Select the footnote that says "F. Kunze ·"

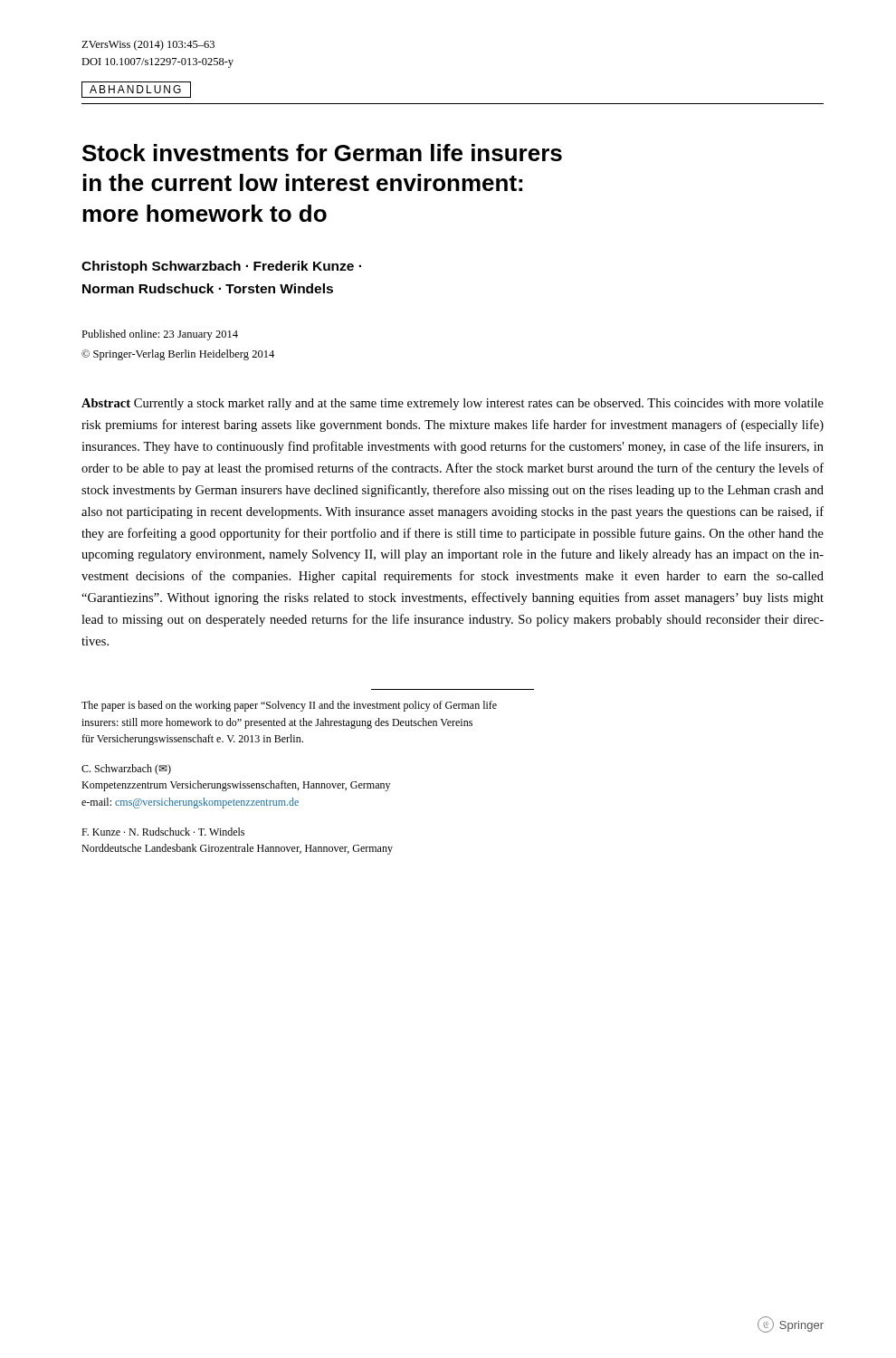pos(237,840)
